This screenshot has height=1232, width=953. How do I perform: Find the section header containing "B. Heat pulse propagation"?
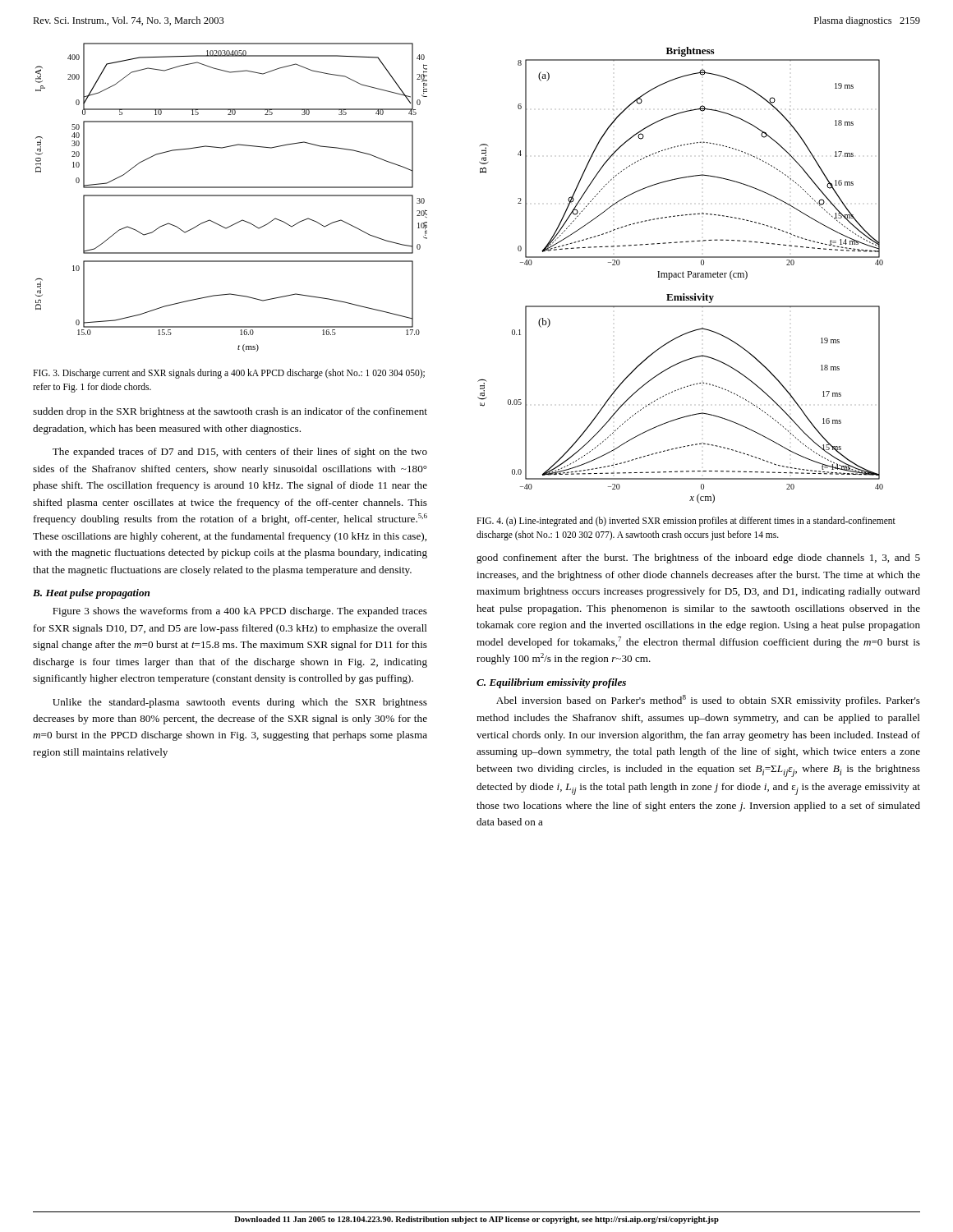tap(92, 593)
